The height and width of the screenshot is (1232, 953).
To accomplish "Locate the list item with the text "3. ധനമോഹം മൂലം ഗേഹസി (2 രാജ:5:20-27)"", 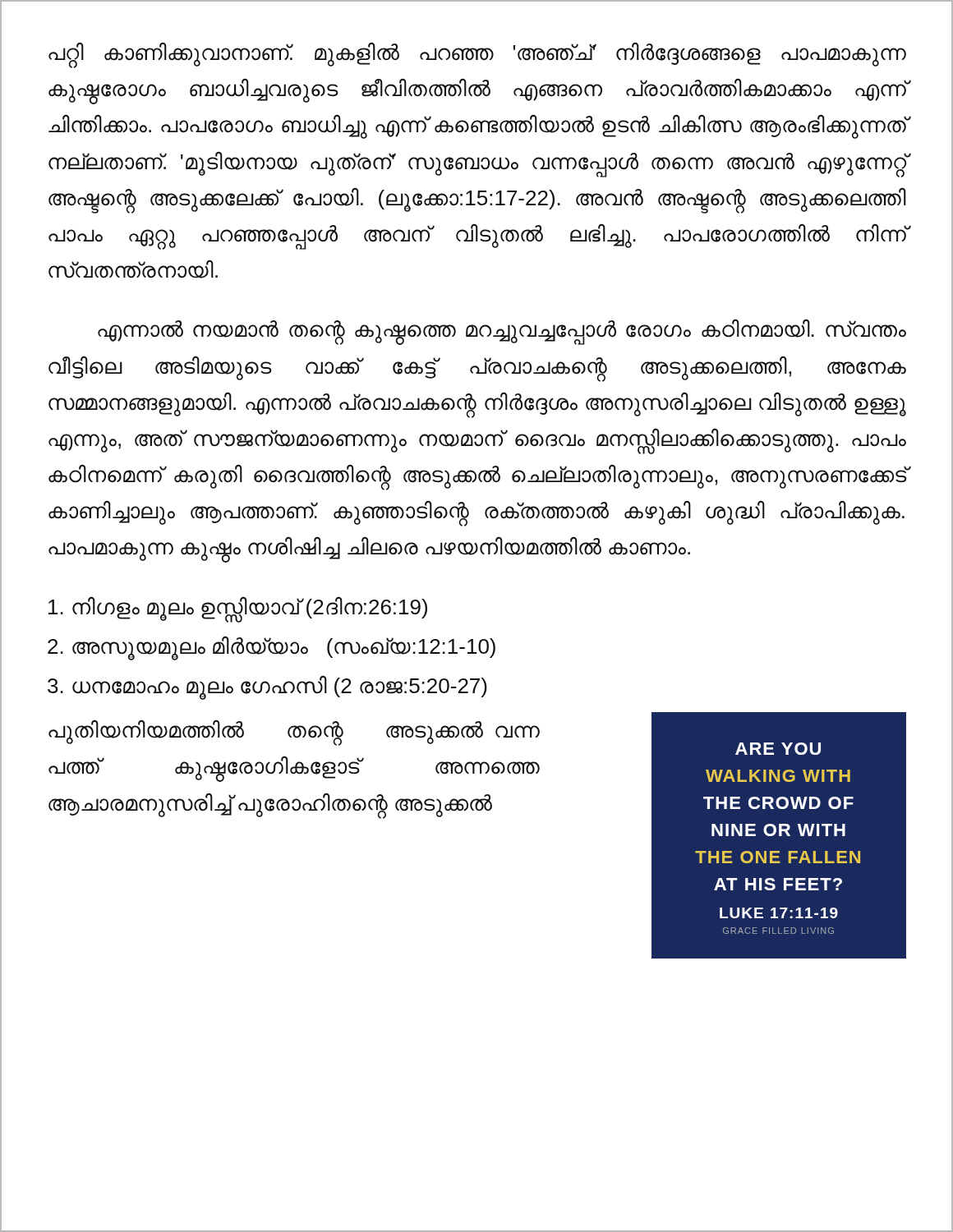I will point(267,686).
